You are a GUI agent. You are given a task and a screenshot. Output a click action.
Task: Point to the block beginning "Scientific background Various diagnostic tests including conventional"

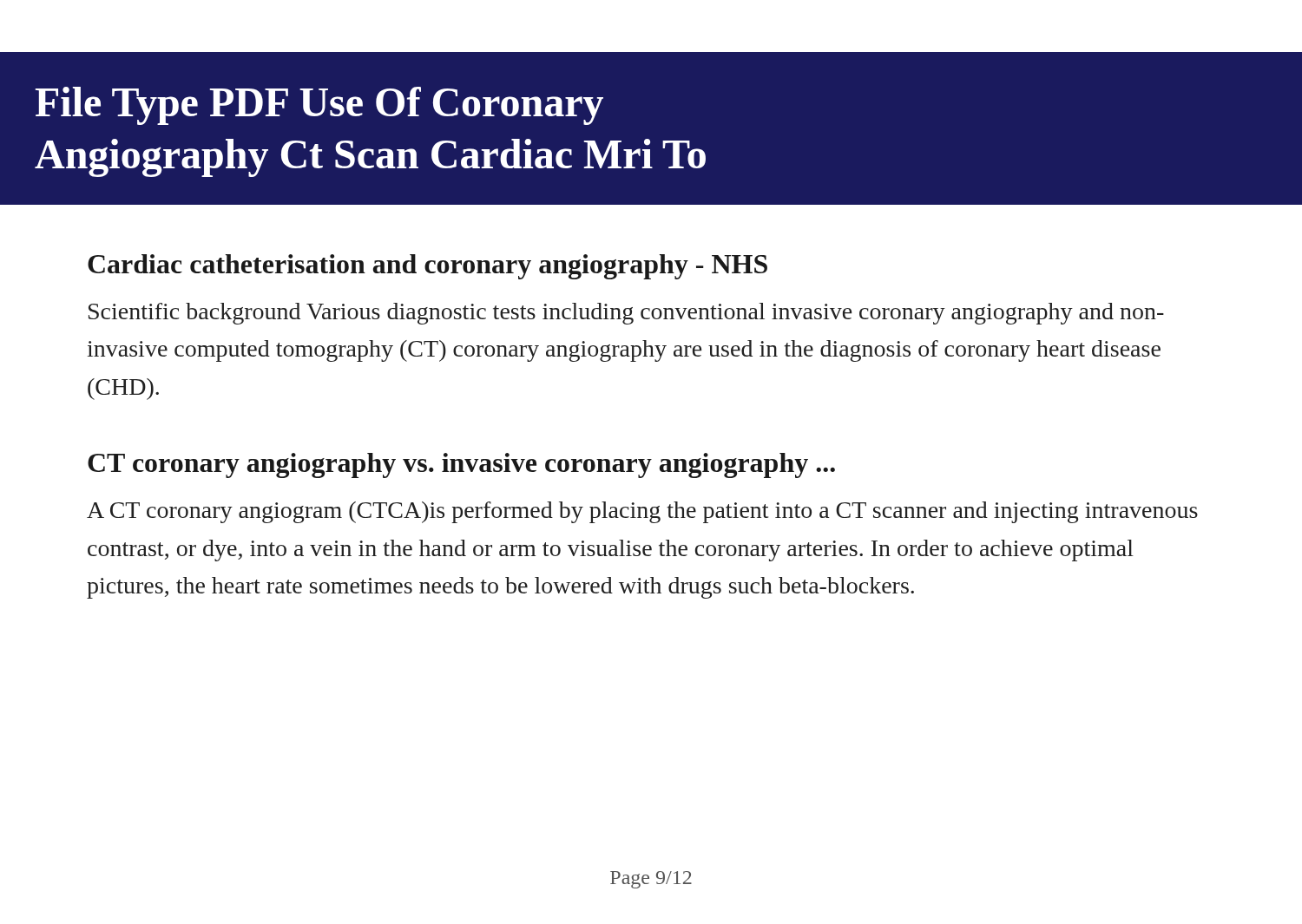(626, 349)
